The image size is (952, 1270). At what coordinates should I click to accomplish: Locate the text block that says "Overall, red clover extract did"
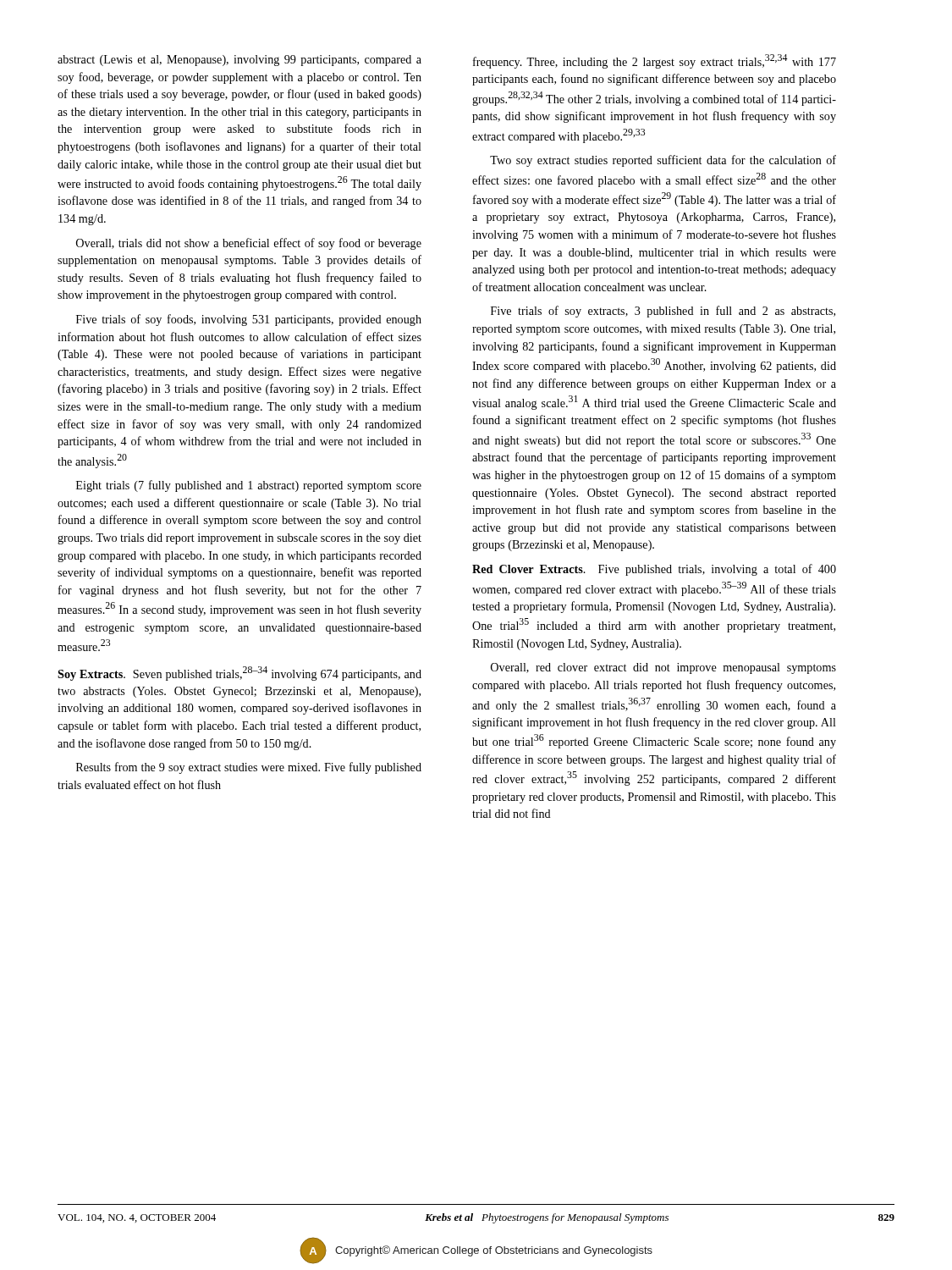(654, 741)
